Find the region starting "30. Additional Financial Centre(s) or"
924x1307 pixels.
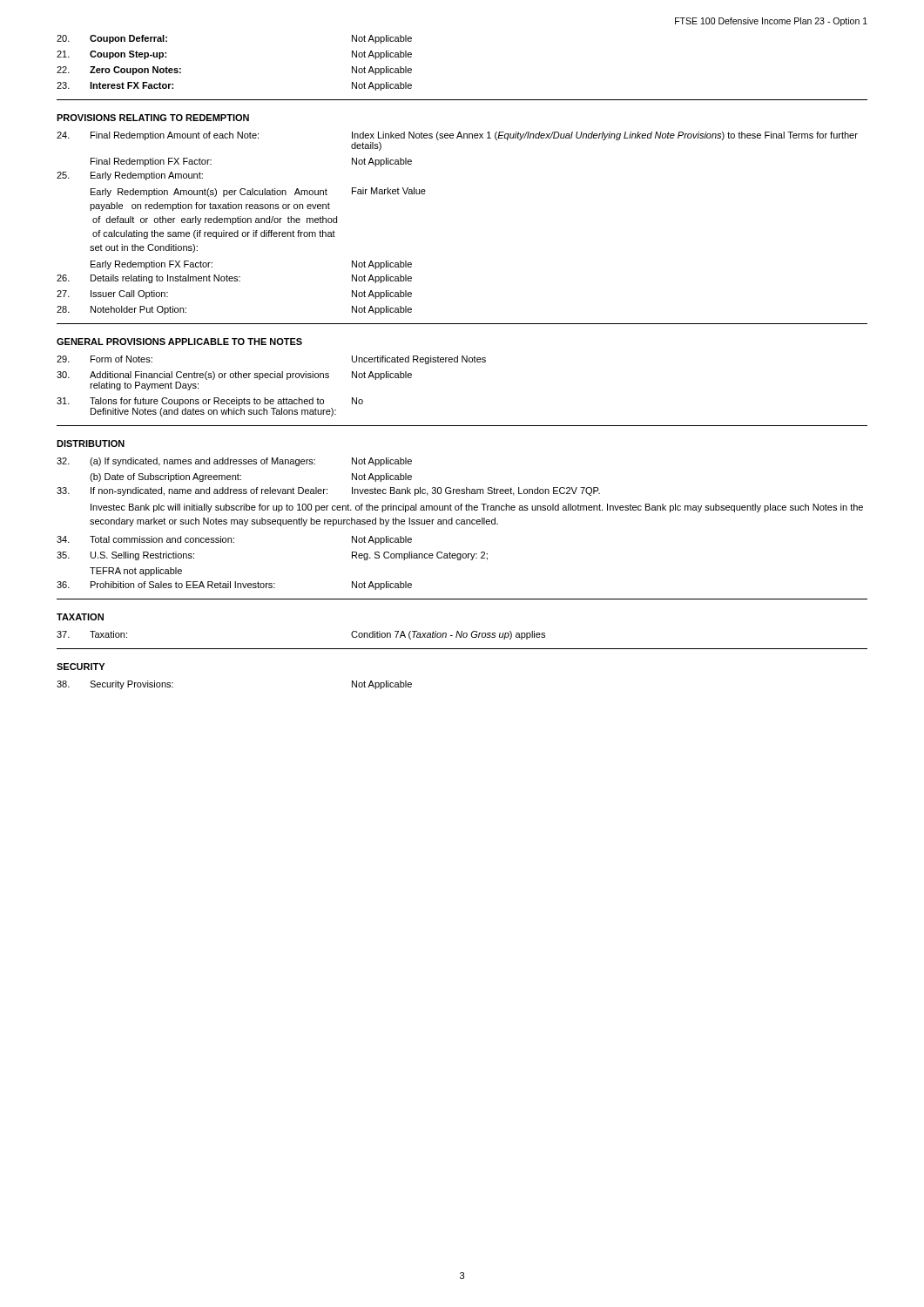234,376
